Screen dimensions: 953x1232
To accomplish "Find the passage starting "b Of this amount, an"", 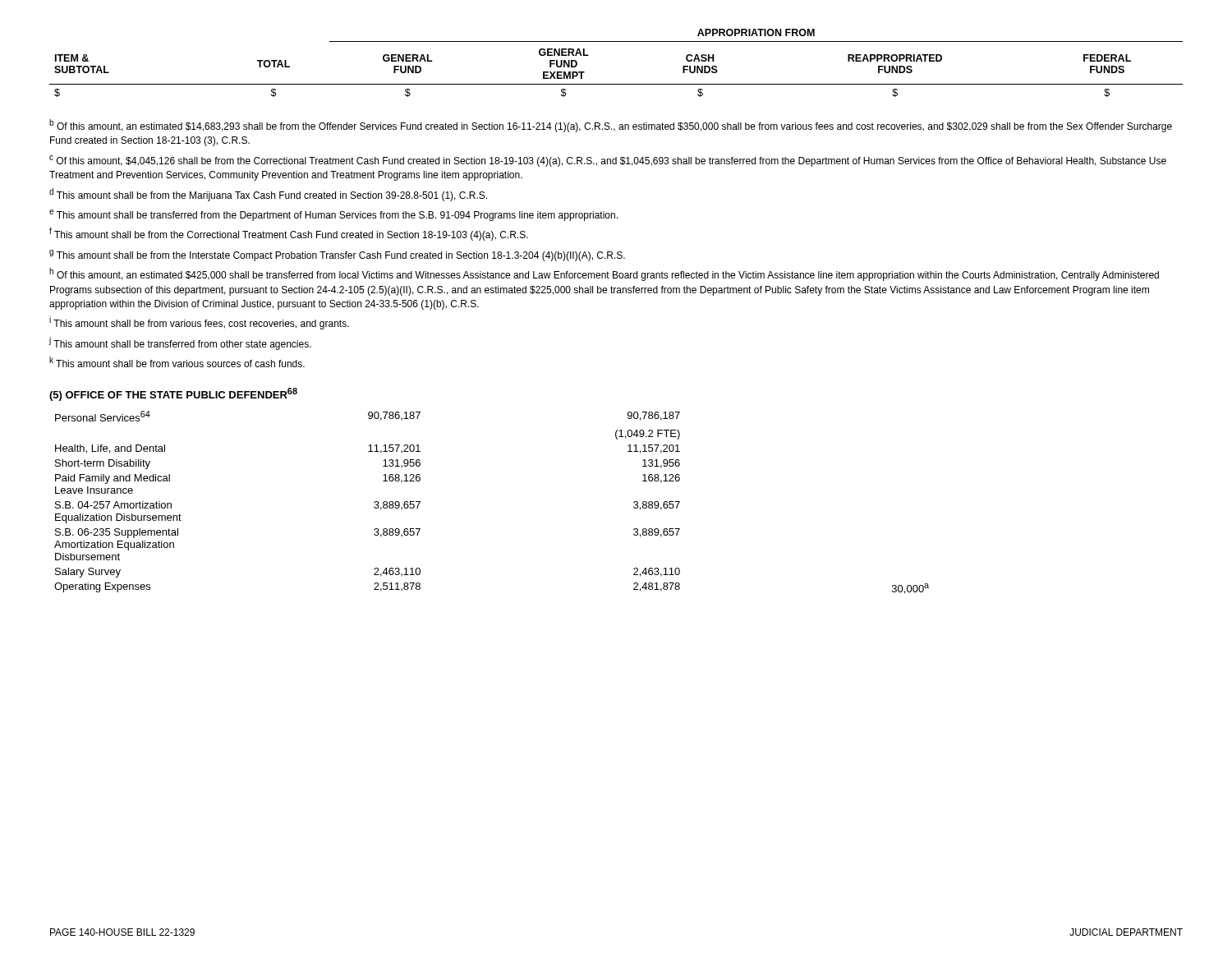I will [x=611, y=132].
